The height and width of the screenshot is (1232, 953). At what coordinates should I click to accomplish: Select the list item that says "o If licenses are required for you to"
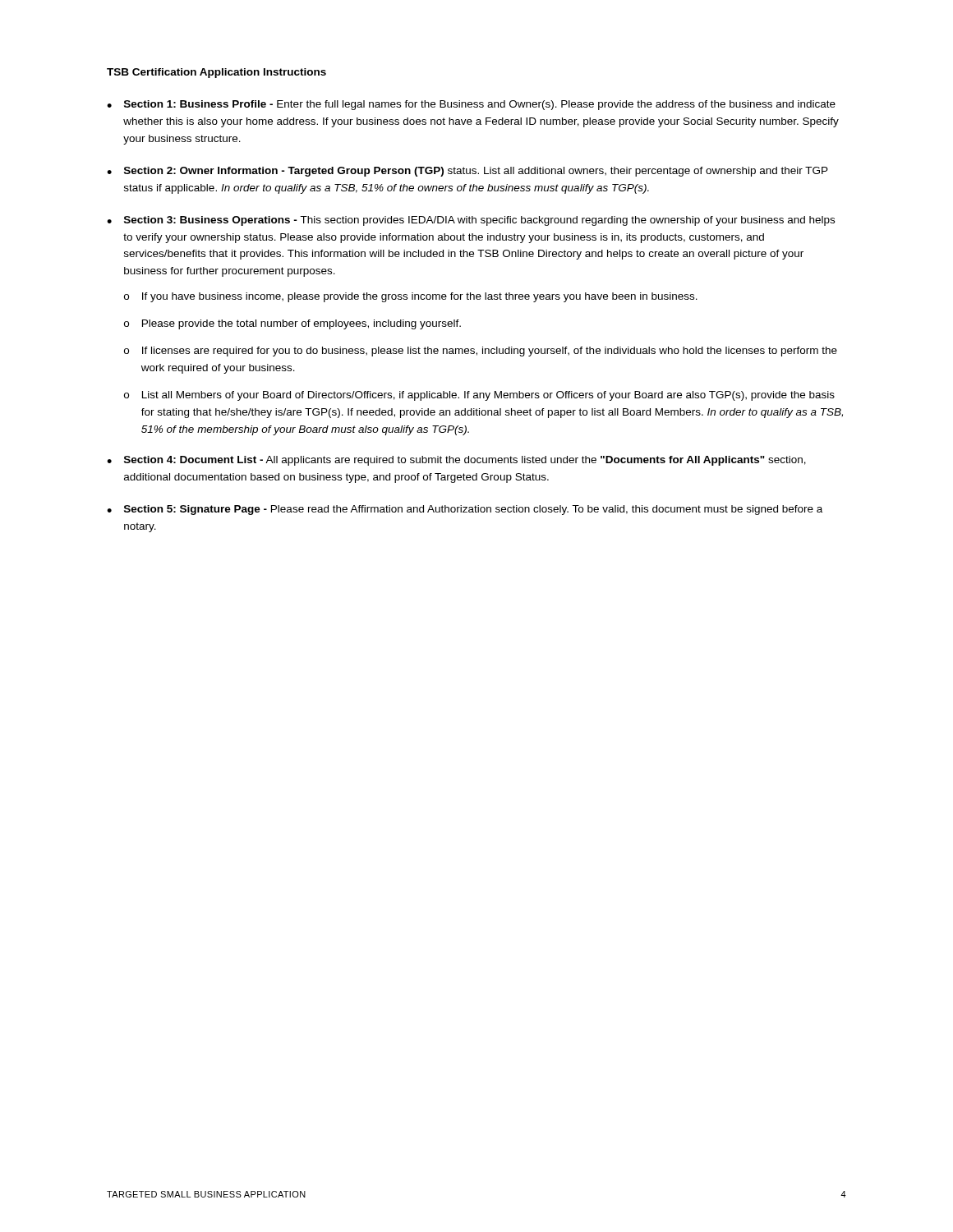(485, 360)
